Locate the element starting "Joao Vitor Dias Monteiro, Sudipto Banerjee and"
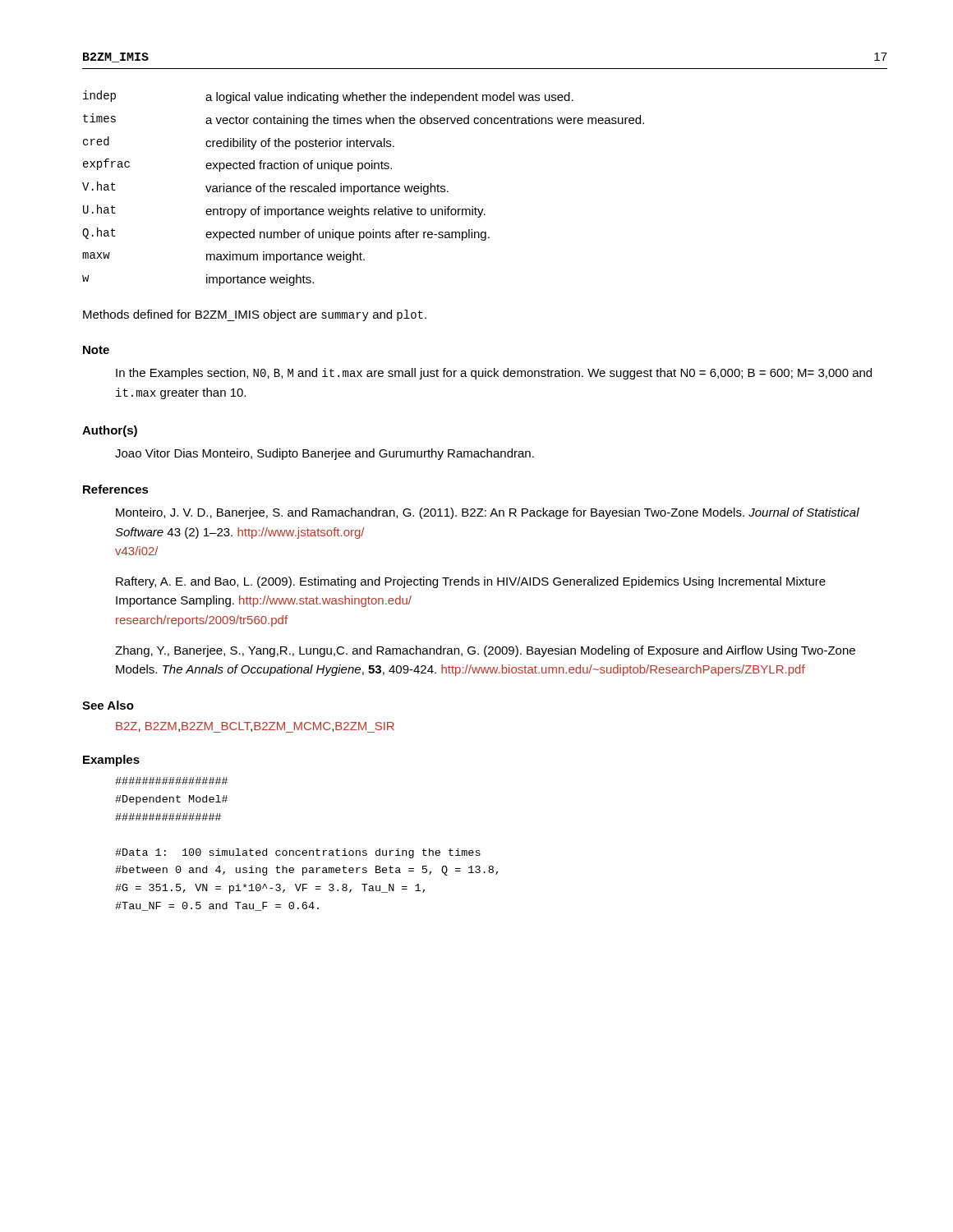Viewport: 953px width, 1232px height. pos(325,453)
